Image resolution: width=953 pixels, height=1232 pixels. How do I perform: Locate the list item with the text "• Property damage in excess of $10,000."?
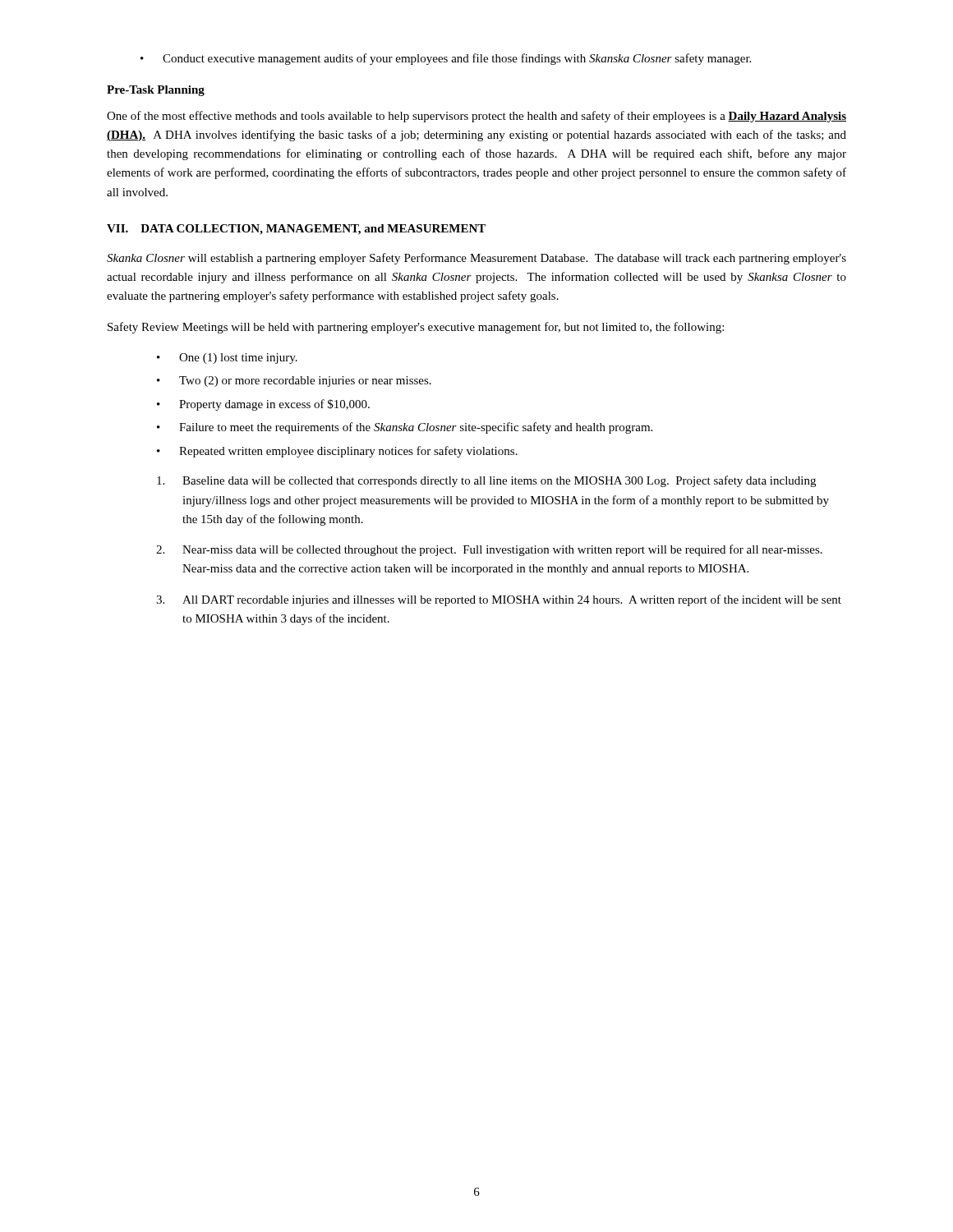(263, 405)
